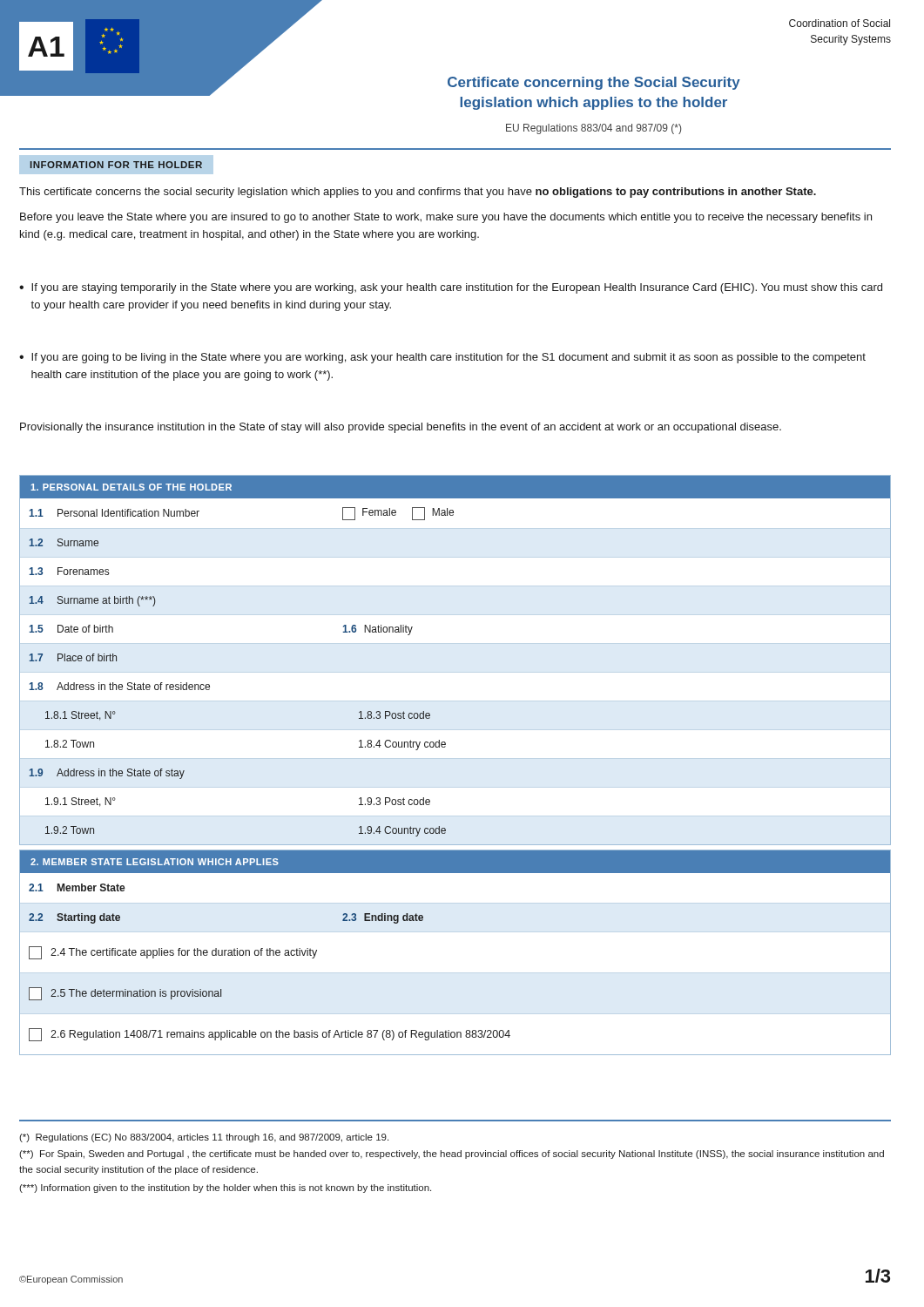Navigate to the text starting "(*) Regulations (EC)"
Viewport: 924px width, 1307px height.
pos(204,1137)
